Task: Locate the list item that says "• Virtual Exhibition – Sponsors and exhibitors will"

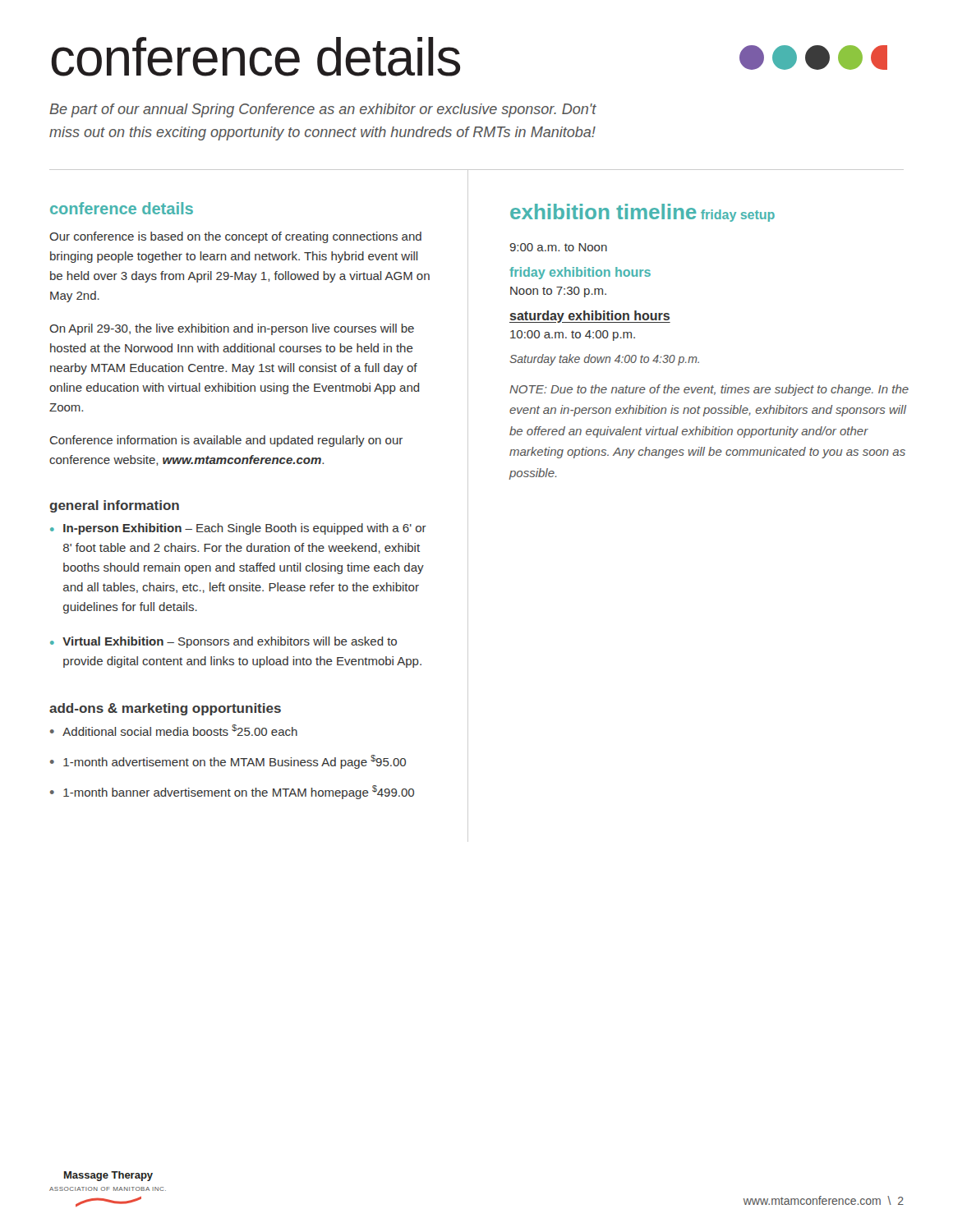Action: coord(242,651)
